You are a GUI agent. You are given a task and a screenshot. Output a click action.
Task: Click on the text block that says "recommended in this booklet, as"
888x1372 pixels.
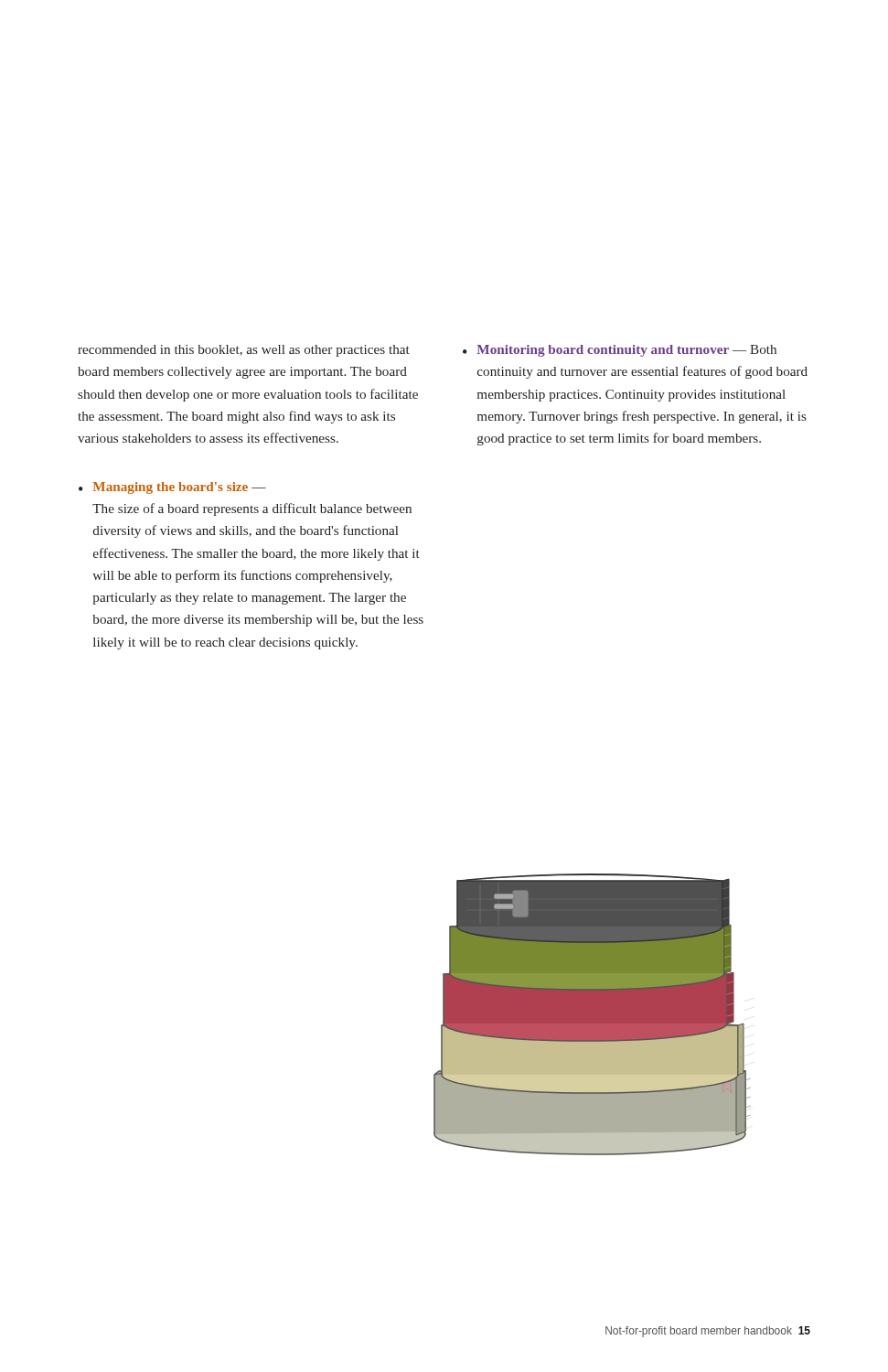(x=248, y=393)
